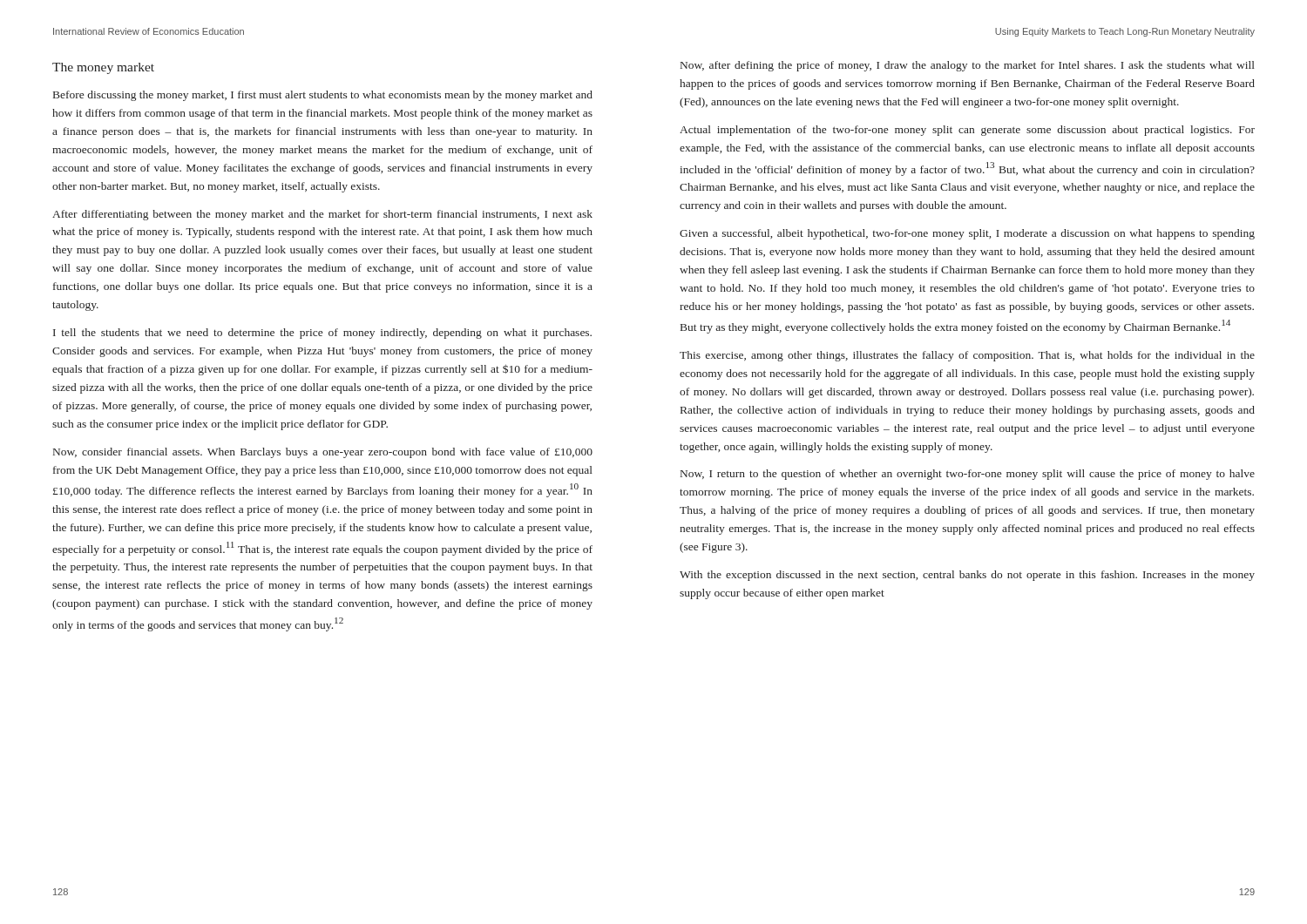Click on the section header containing "The money market"
Image resolution: width=1307 pixels, height=924 pixels.
[x=103, y=67]
